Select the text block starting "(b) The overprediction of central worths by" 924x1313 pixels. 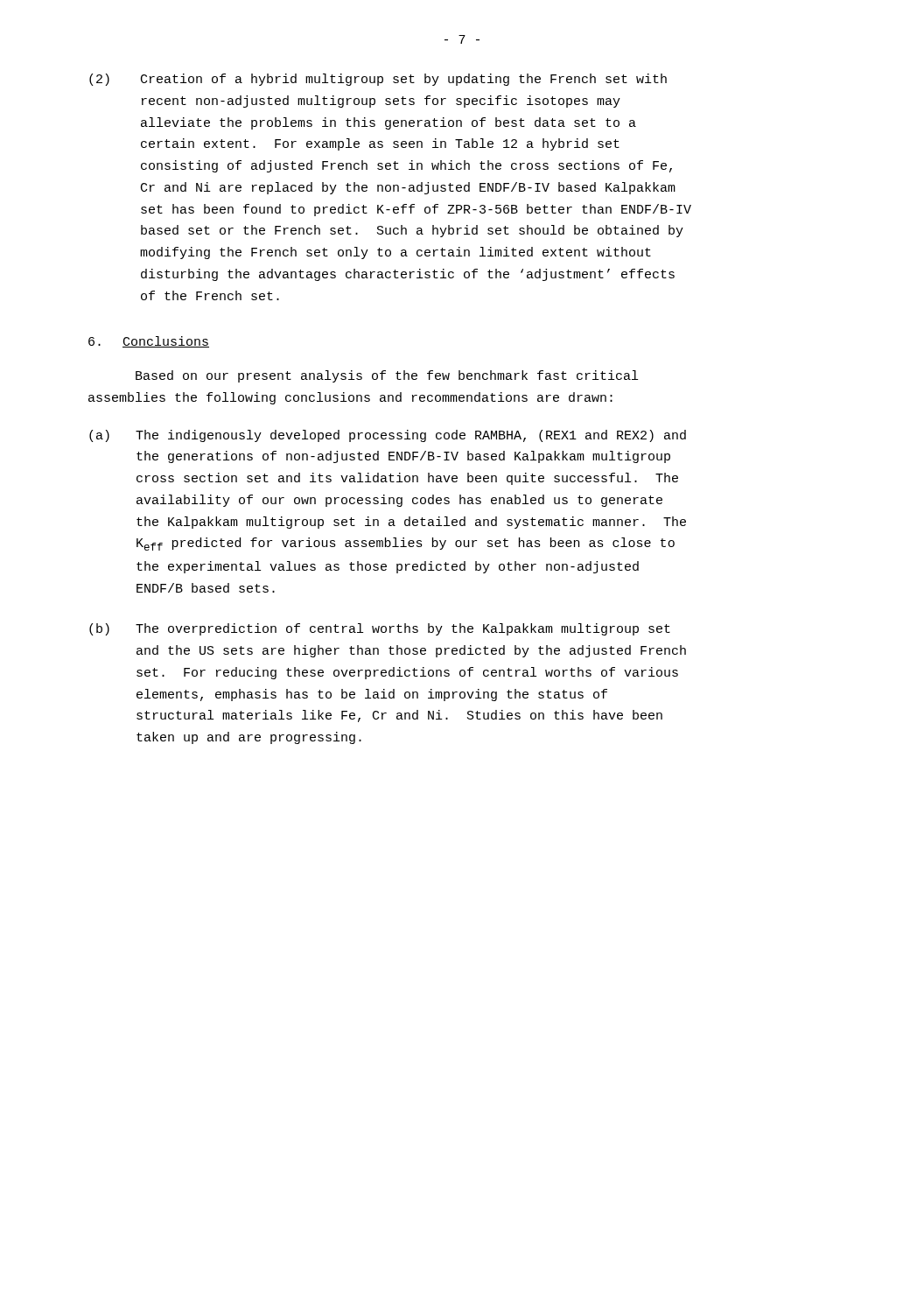coord(471,685)
